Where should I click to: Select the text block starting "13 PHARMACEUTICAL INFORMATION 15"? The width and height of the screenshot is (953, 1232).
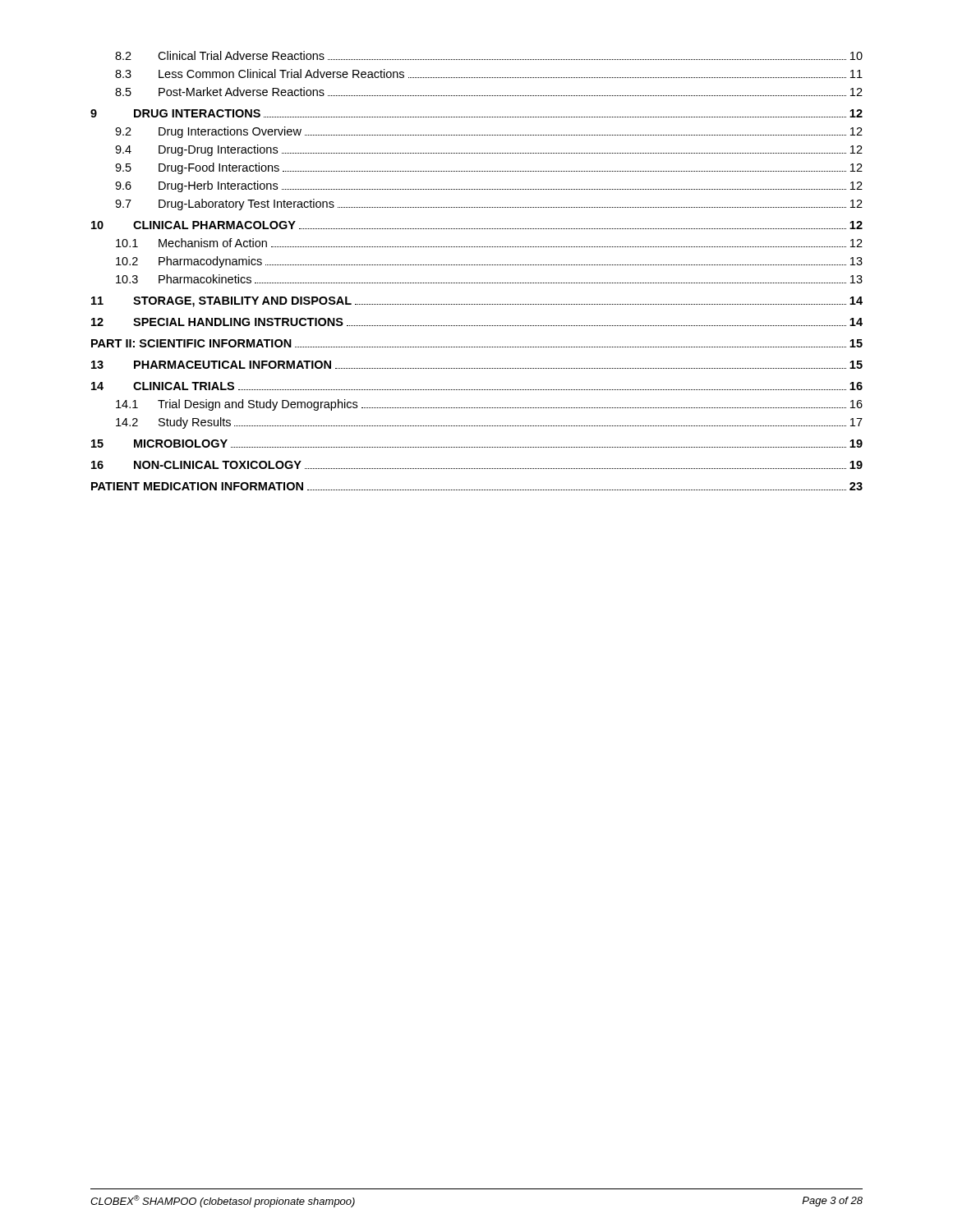coord(476,365)
